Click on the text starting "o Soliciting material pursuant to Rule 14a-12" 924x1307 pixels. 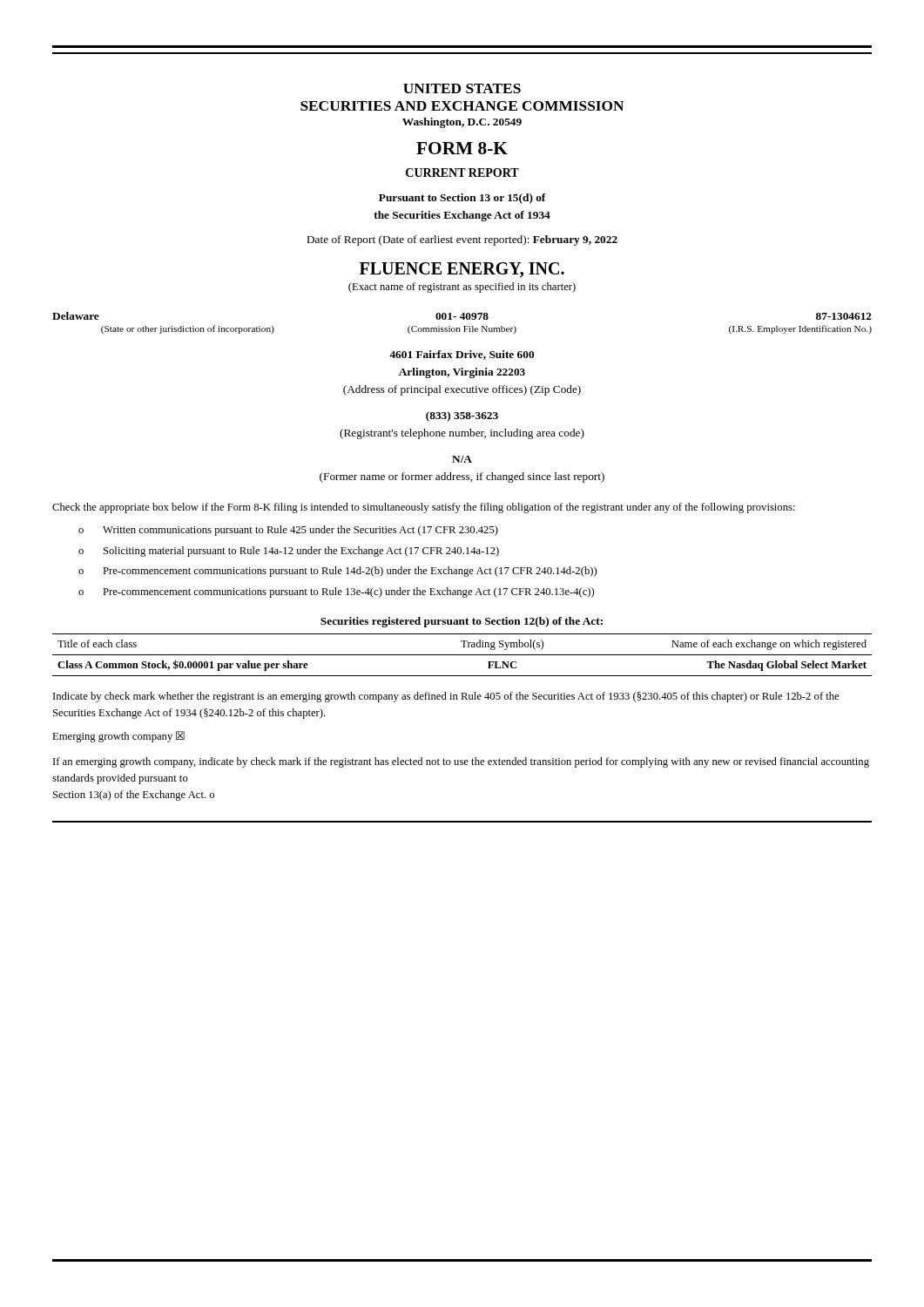(289, 551)
